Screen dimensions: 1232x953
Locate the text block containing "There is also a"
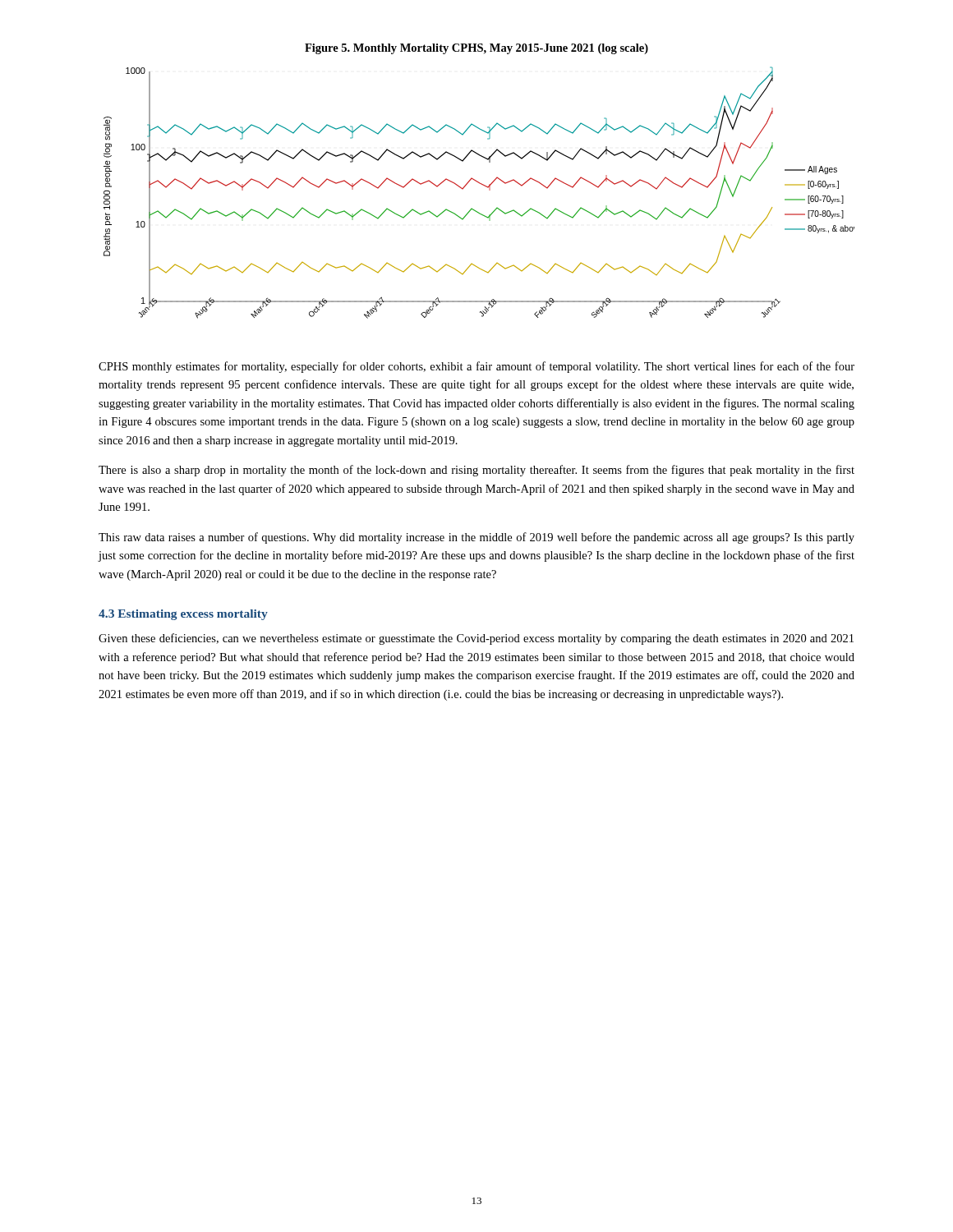point(476,489)
